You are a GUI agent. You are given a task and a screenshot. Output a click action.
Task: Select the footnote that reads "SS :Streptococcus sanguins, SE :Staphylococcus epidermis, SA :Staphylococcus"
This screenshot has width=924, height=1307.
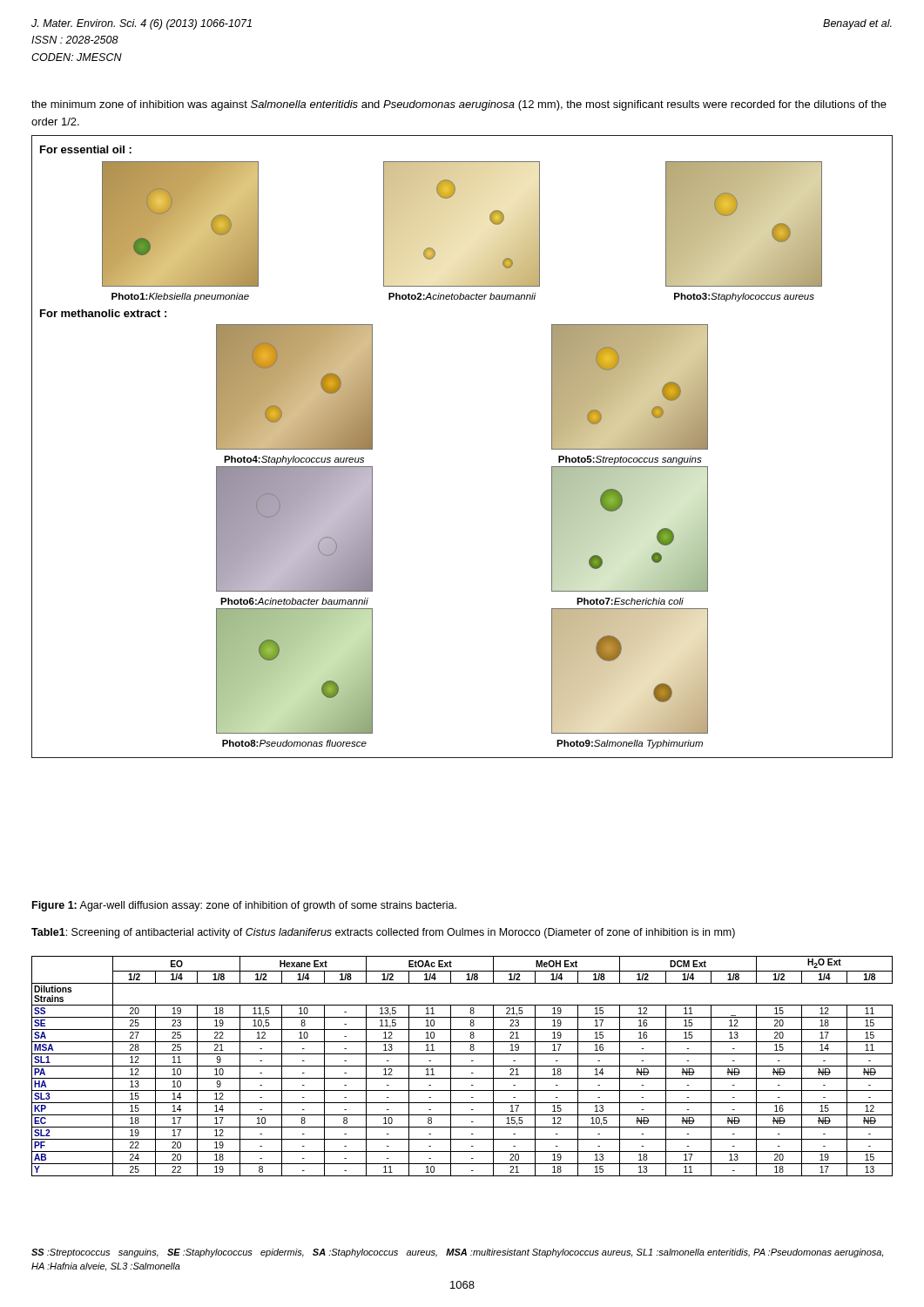point(458,1259)
